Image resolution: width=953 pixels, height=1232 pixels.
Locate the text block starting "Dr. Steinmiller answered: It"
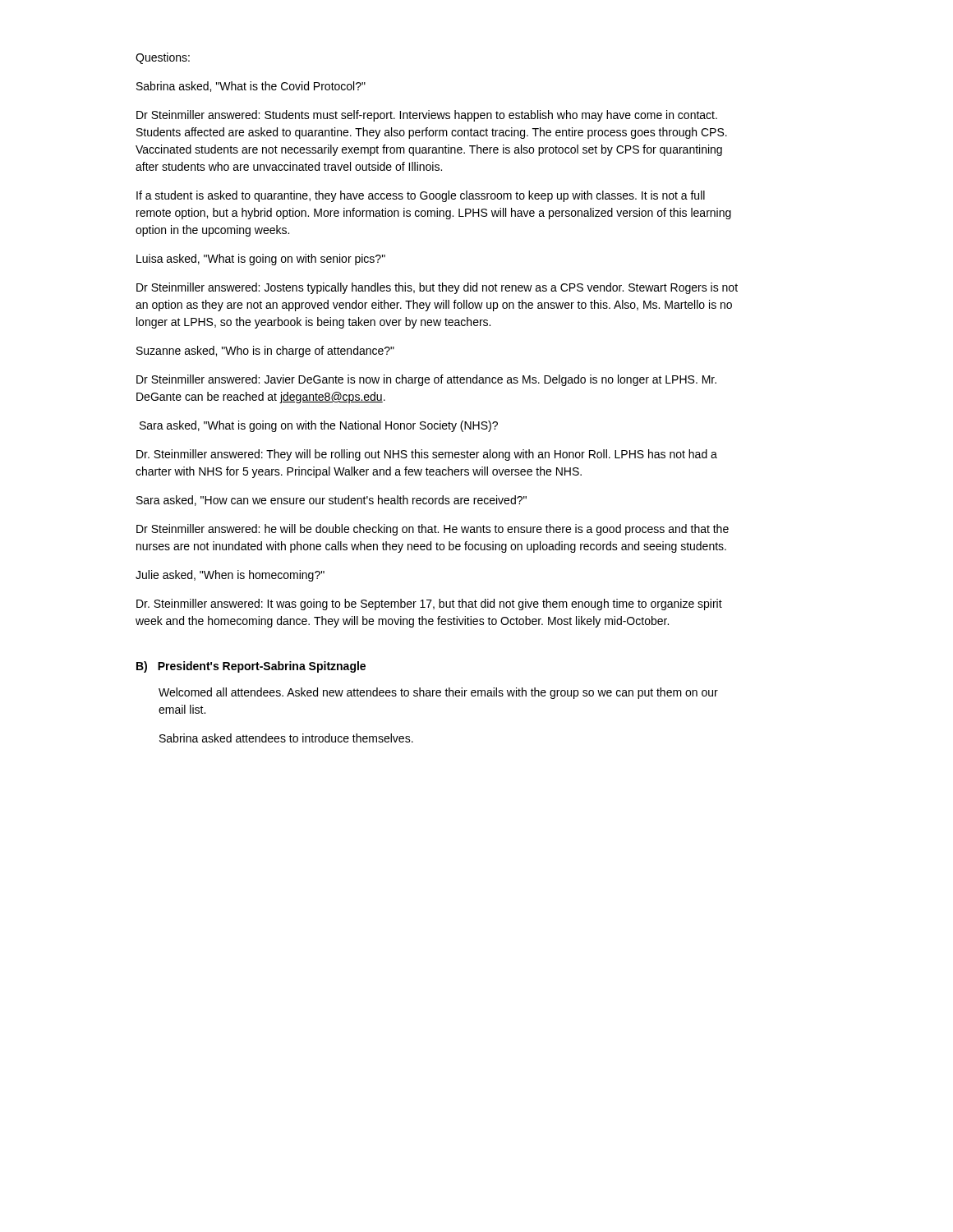coord(429,612)
